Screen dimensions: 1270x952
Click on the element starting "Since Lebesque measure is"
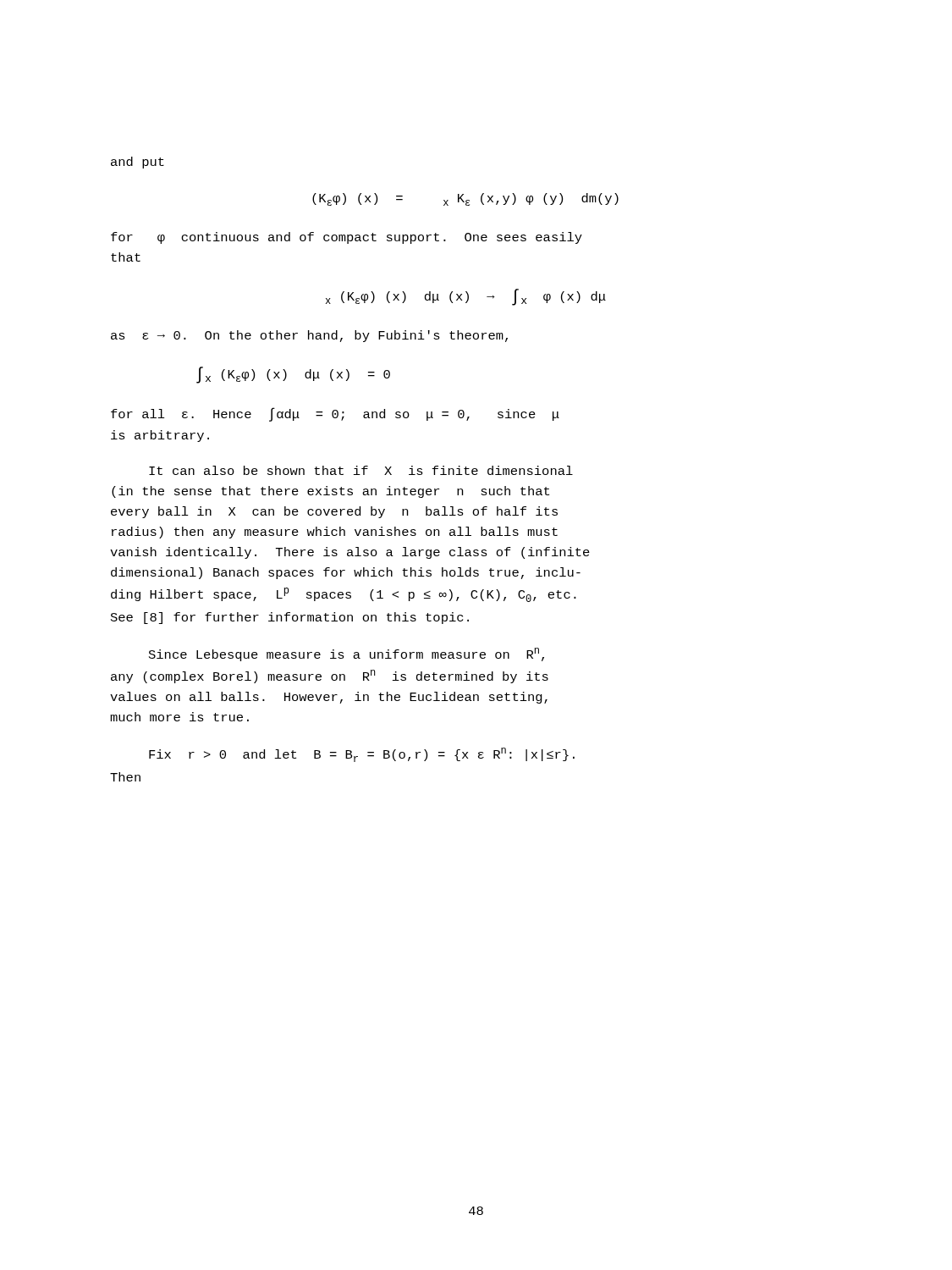[x=330, y=686]
